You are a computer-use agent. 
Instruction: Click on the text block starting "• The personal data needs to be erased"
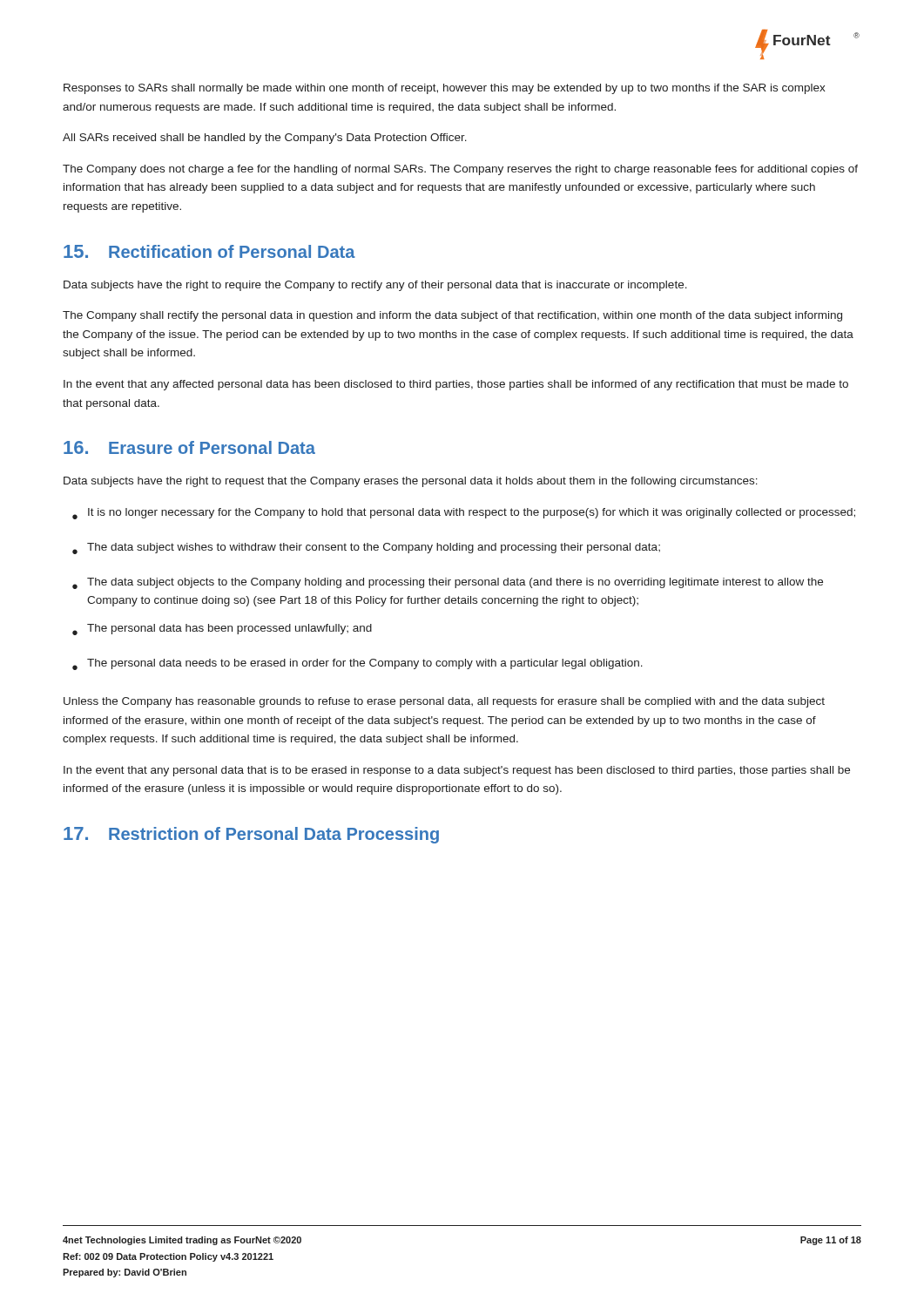pyautogui.click(x=462, y=666)
